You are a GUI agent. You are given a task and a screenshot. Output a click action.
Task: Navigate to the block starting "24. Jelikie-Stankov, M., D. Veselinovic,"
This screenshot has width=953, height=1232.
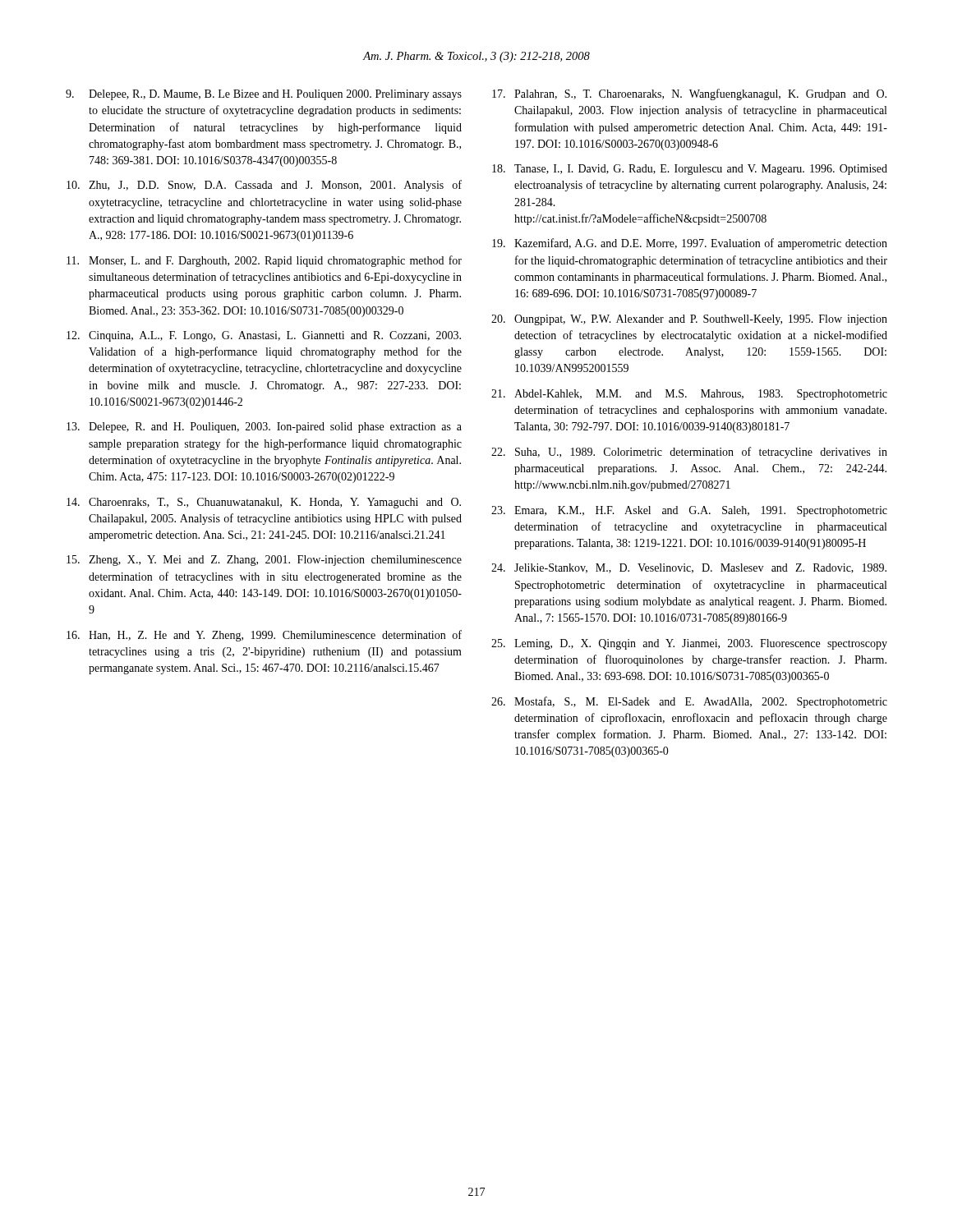(x=689, y=594)
